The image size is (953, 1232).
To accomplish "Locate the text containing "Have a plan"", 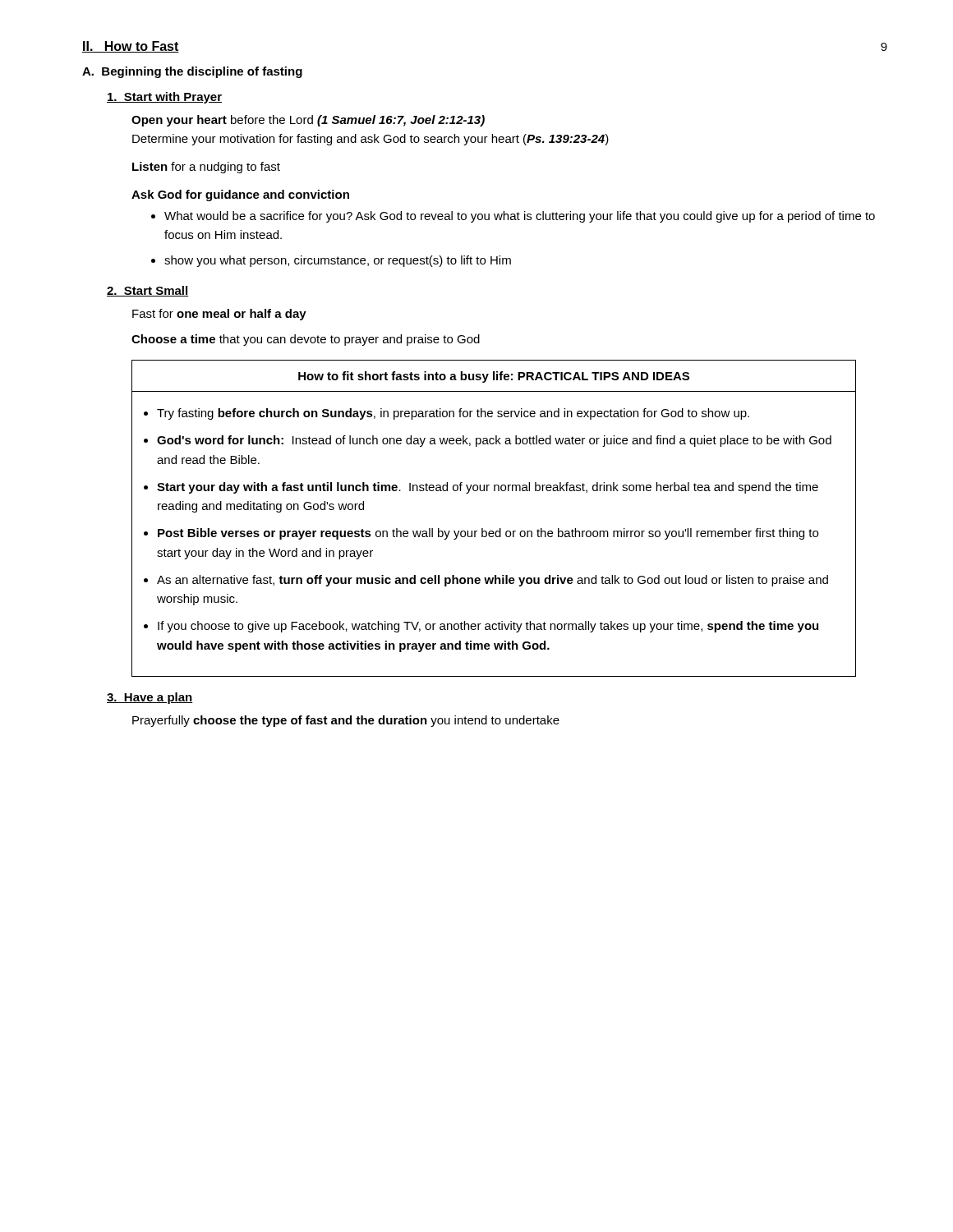I will (x=150, y=697).
